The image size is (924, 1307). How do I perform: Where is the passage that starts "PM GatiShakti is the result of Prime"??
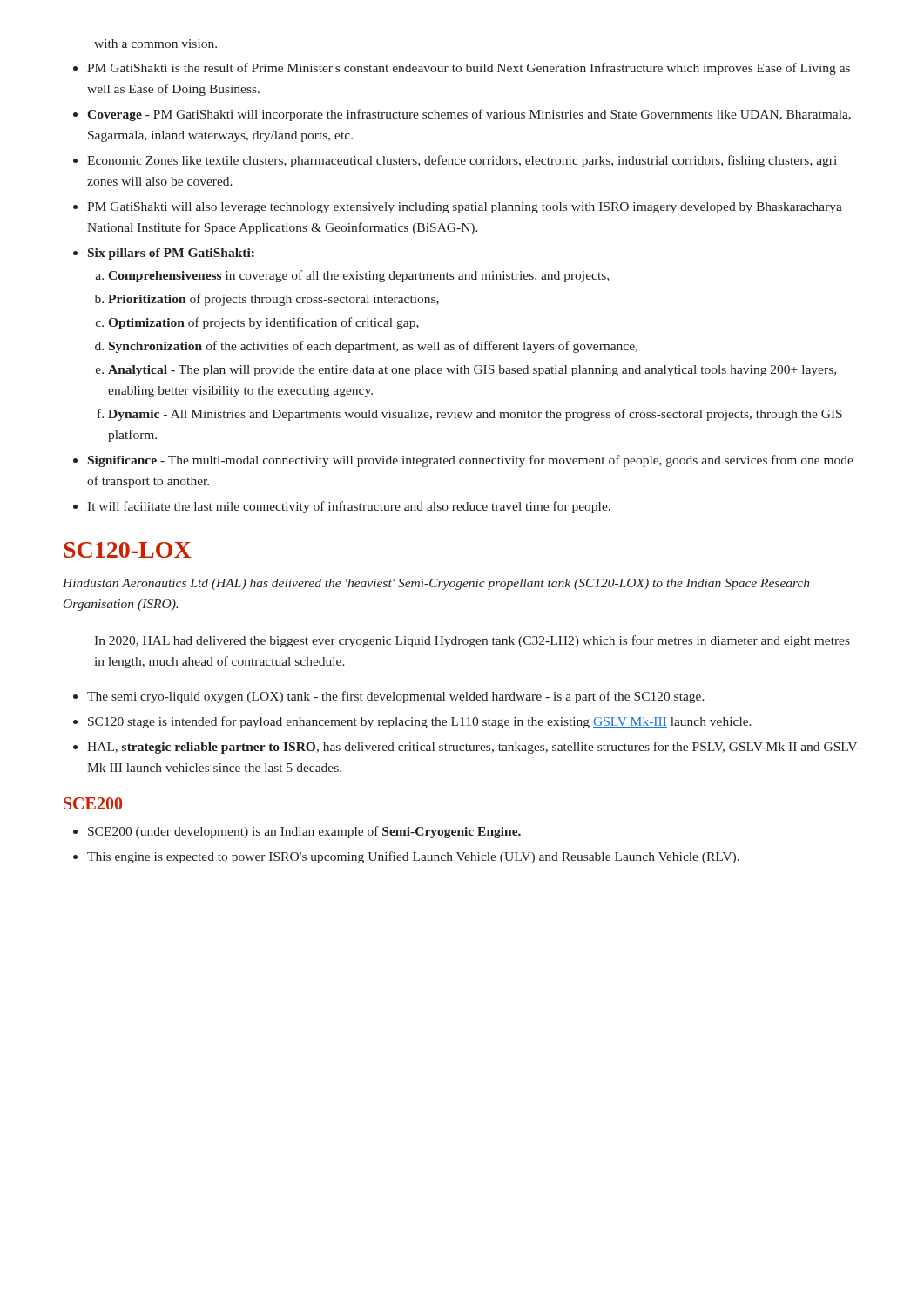[469, 78]
